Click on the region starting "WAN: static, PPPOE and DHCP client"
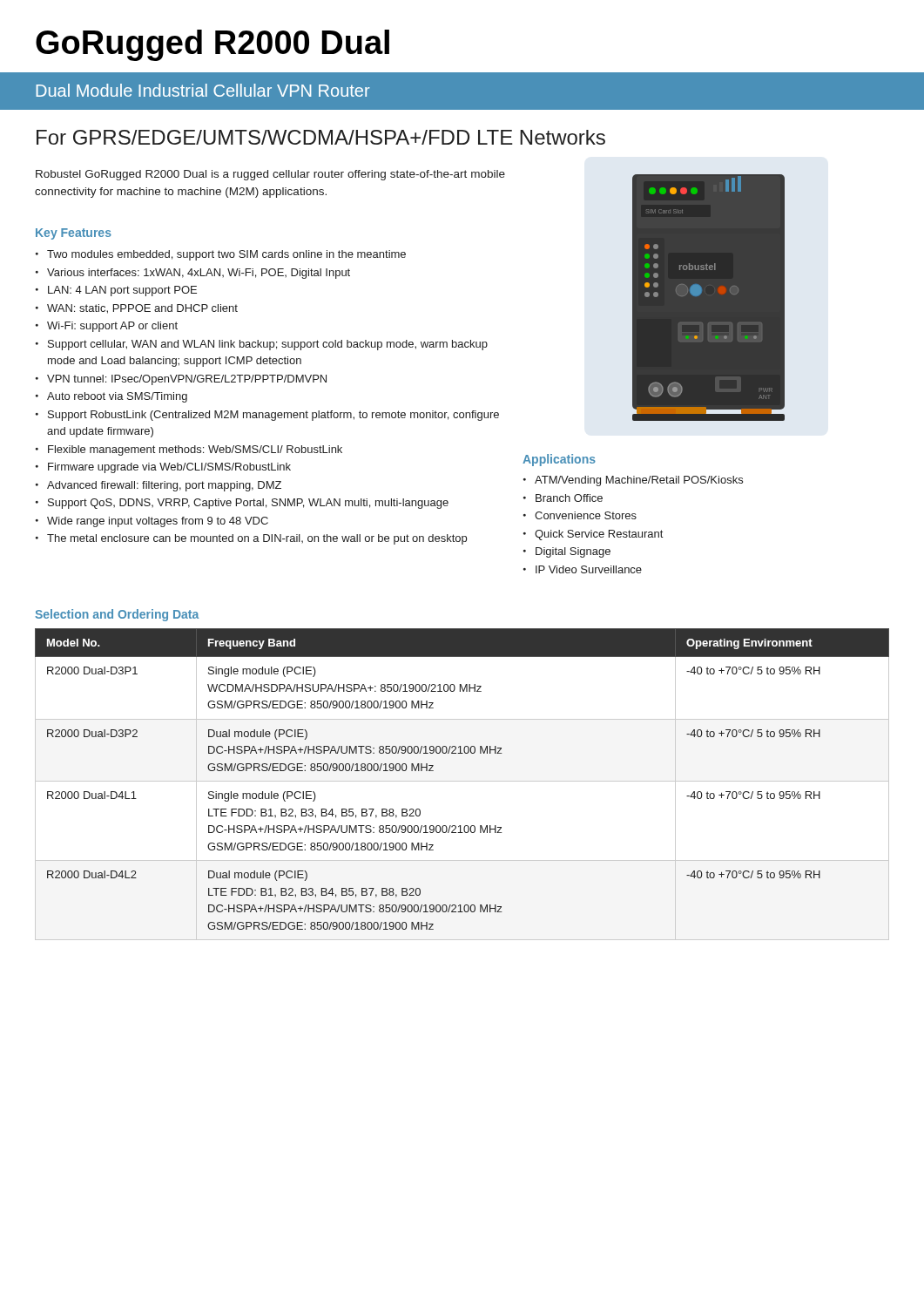The image size is (924, 1307). point(142,308)
